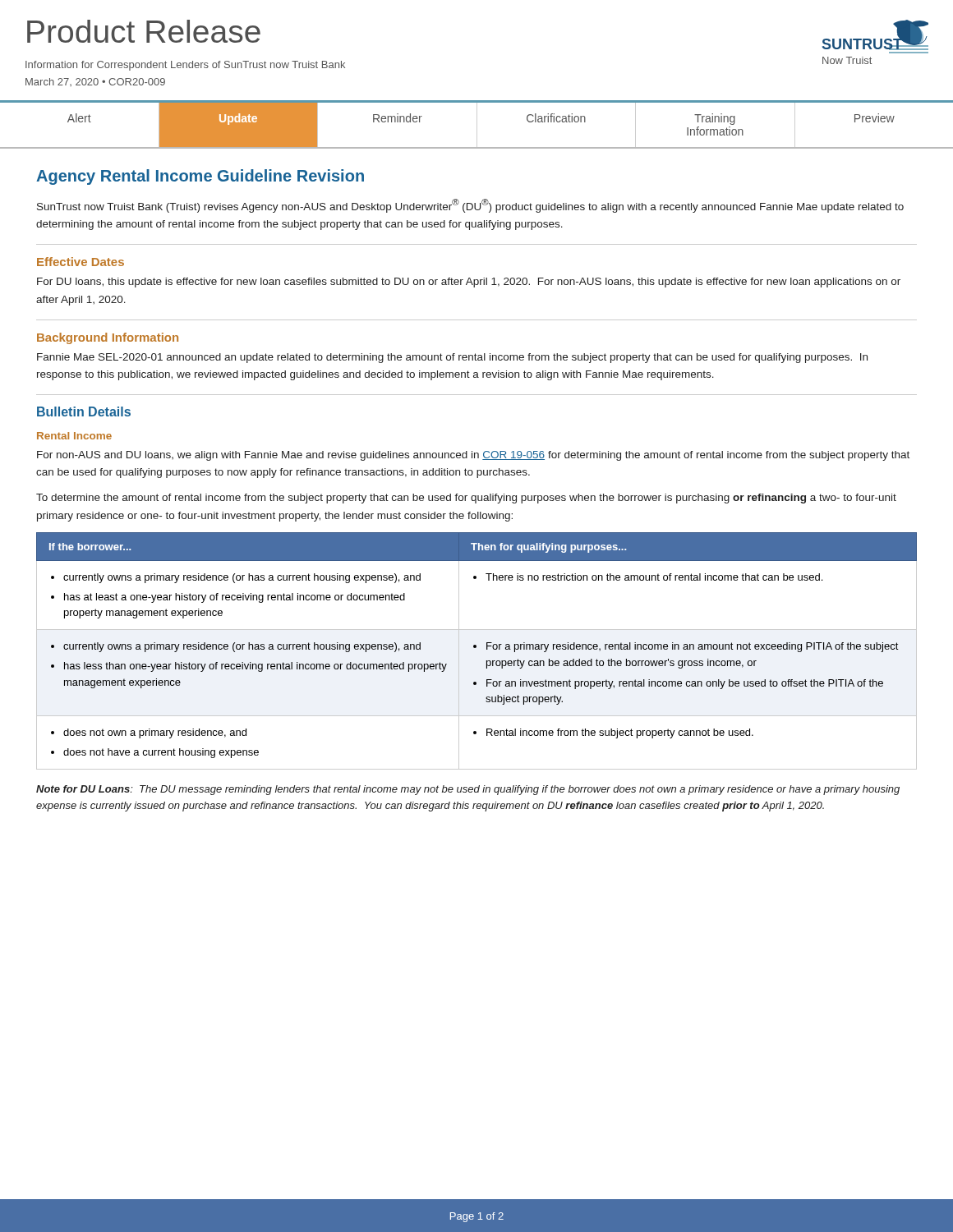Click on the text block containing "Fannie Mae SEL-2020-01 announced an update related to"
This screenshot has width=953, height=1232.
[452, 365]
